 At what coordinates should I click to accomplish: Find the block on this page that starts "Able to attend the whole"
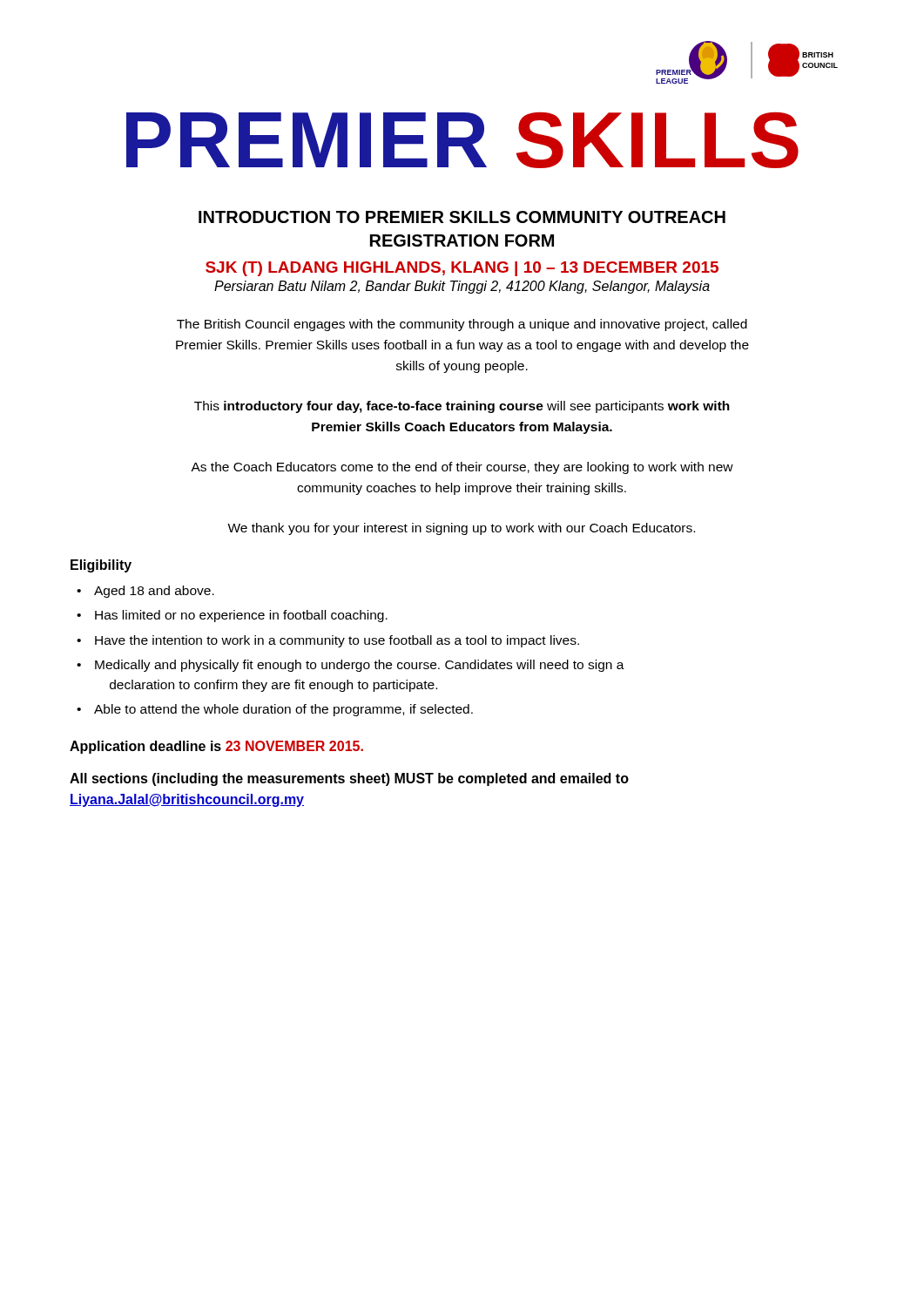pyautogui.click(x=284, y=709)
